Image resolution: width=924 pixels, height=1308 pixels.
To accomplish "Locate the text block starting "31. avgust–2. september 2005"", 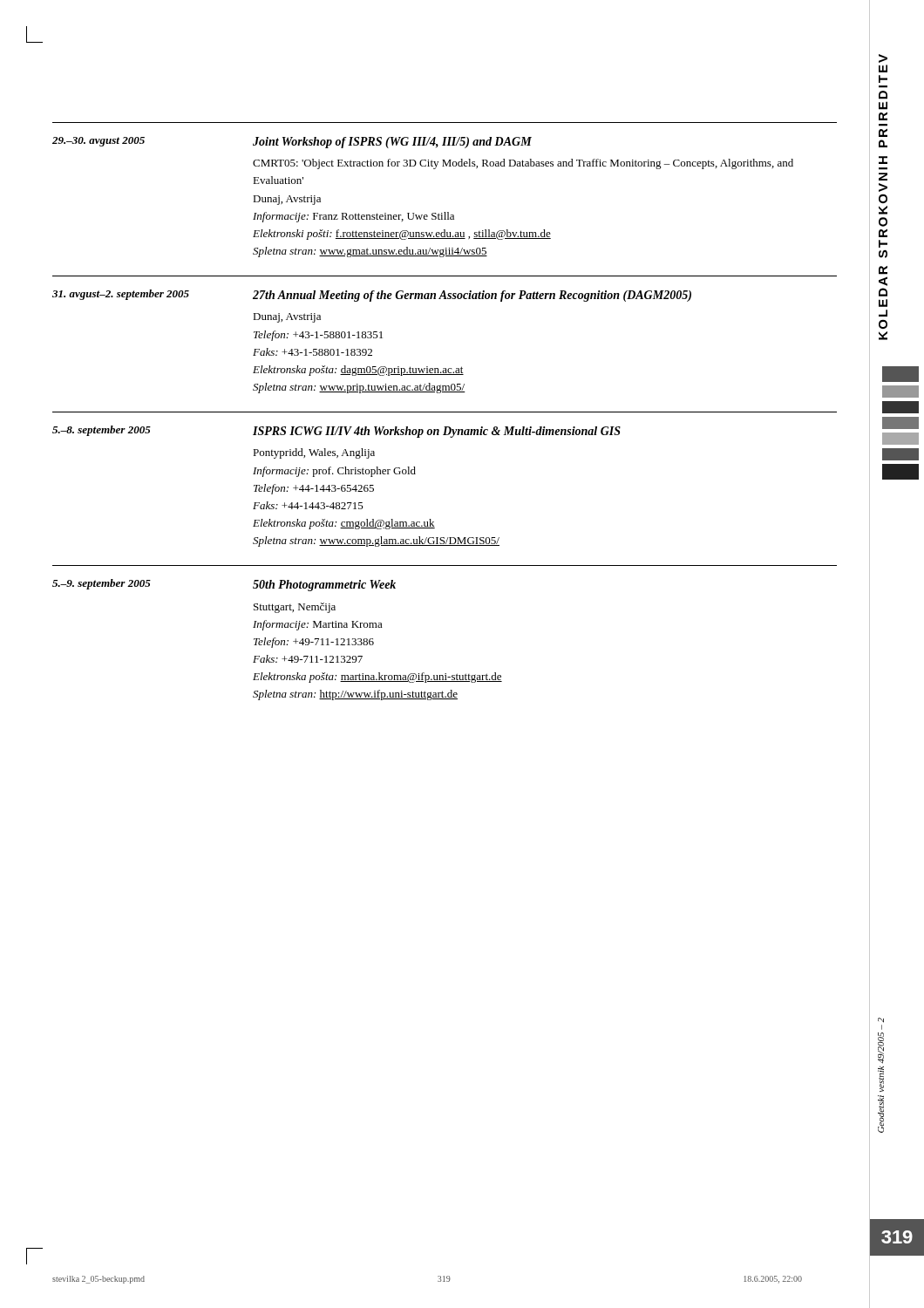I will (372, 296).
